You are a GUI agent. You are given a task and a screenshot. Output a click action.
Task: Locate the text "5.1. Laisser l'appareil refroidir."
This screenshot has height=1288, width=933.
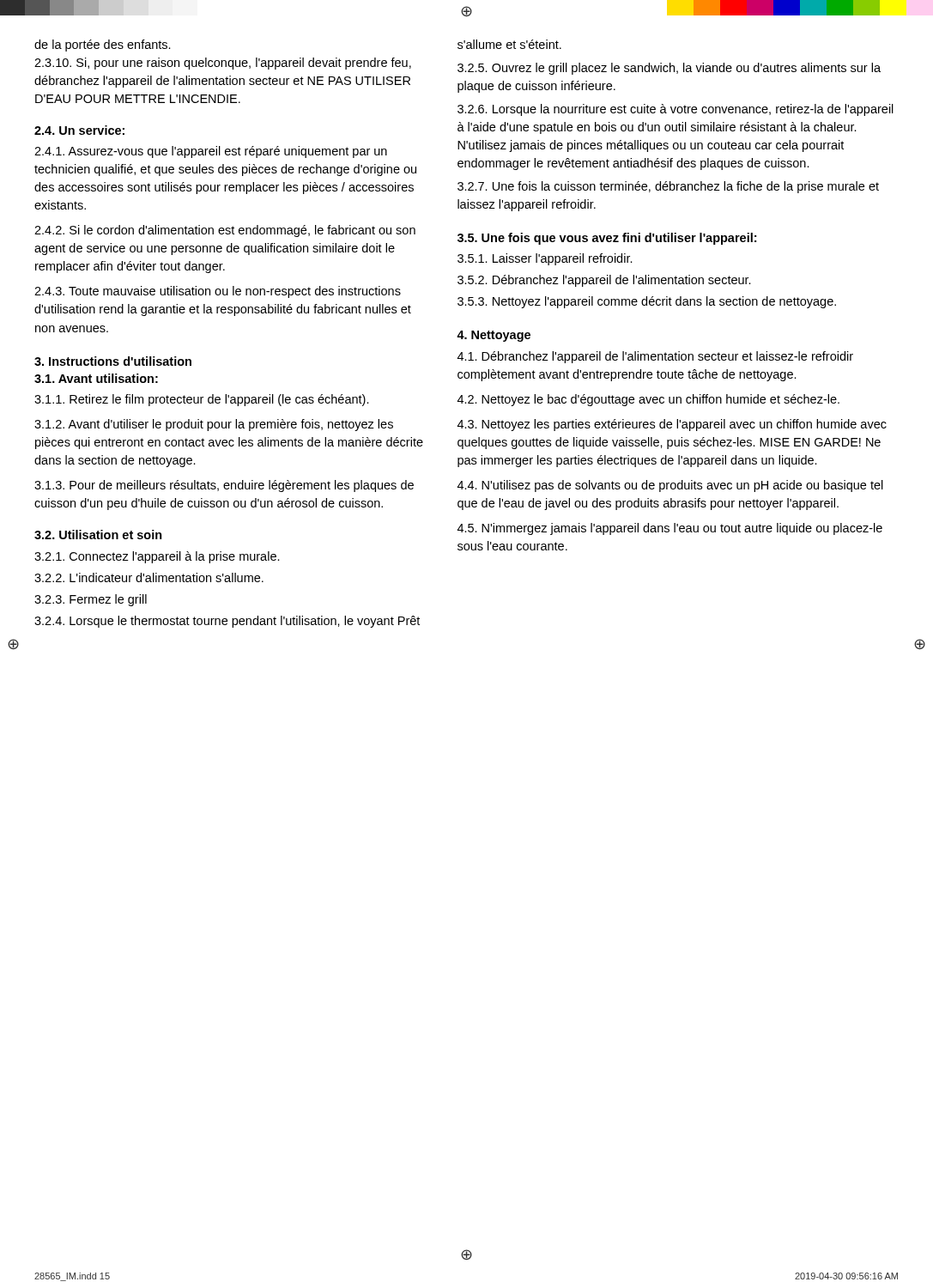545,259
